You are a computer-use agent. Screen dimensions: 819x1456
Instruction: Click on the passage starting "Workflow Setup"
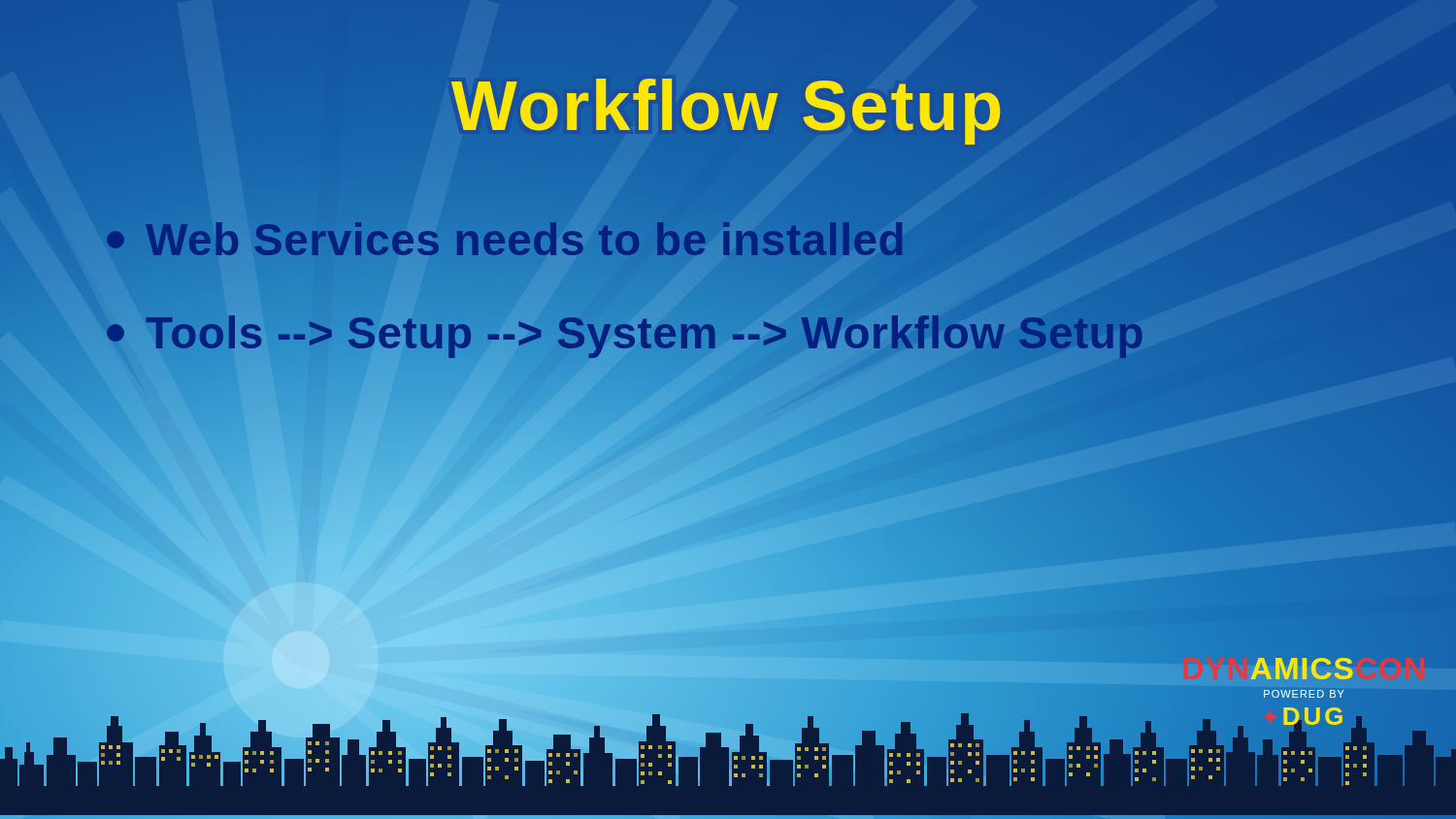pos(728,106)
